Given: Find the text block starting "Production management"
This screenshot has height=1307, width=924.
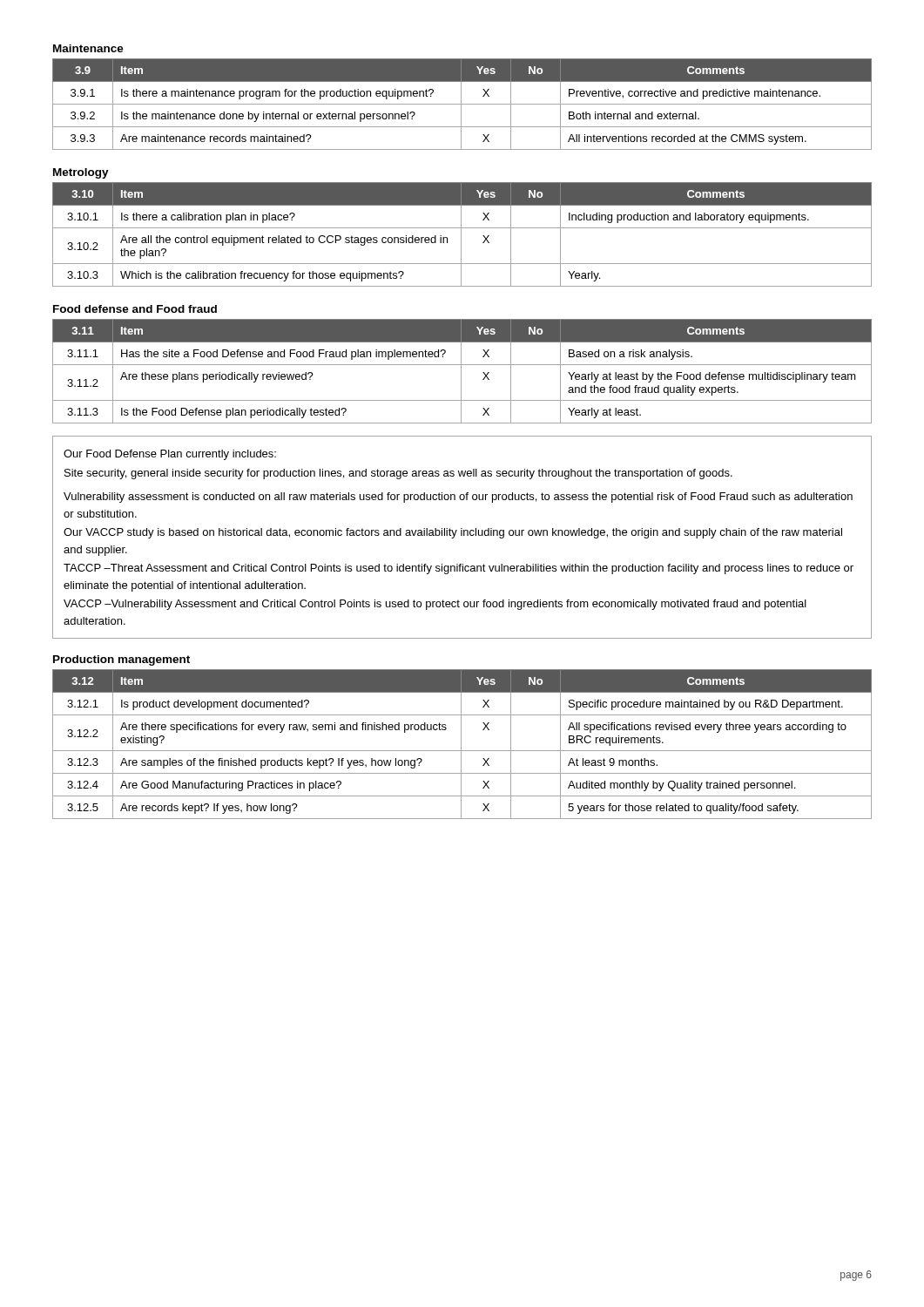Looking at the screenshot, I should click(121, 659).
